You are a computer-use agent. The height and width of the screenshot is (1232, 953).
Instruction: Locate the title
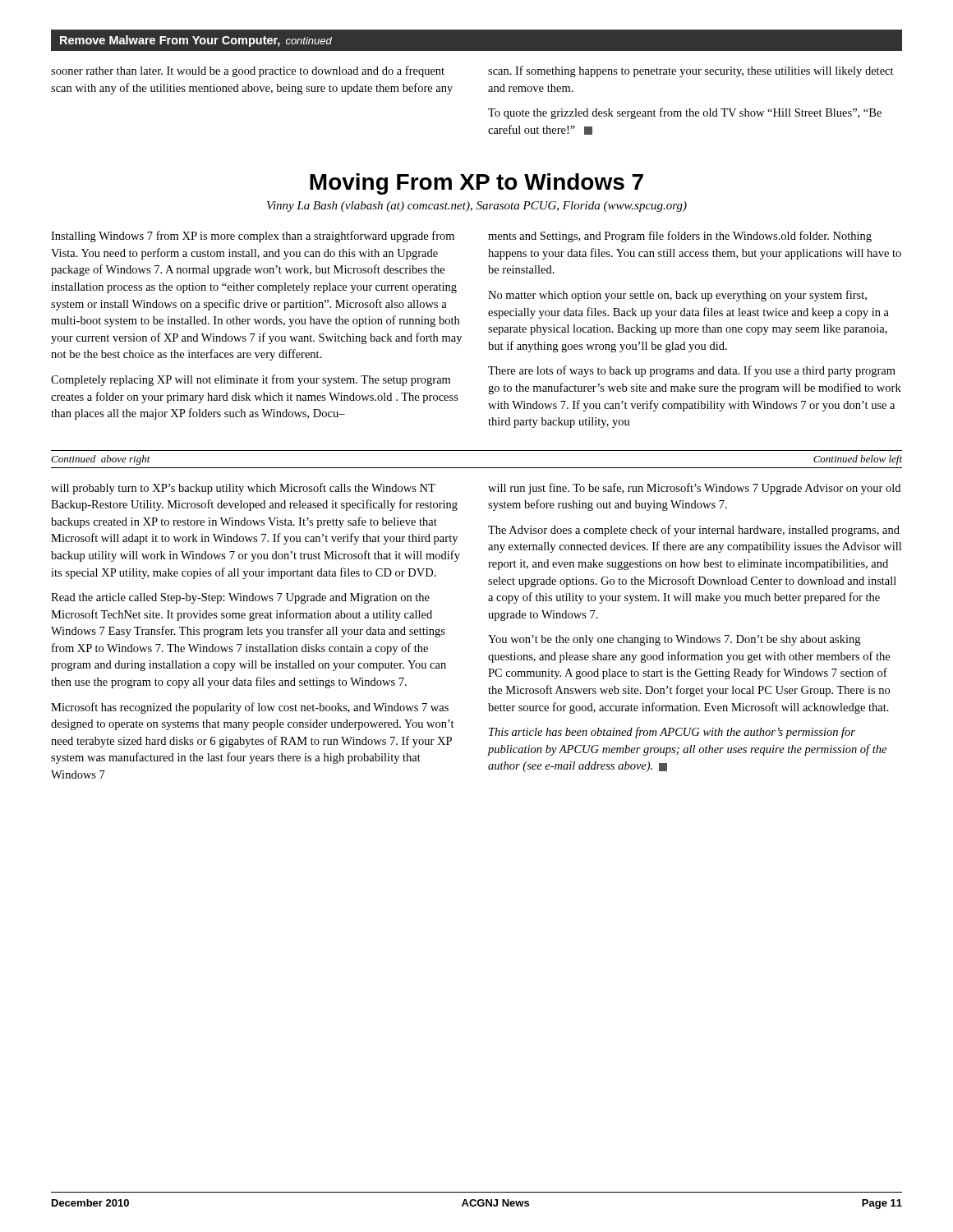tap(476, 182)
